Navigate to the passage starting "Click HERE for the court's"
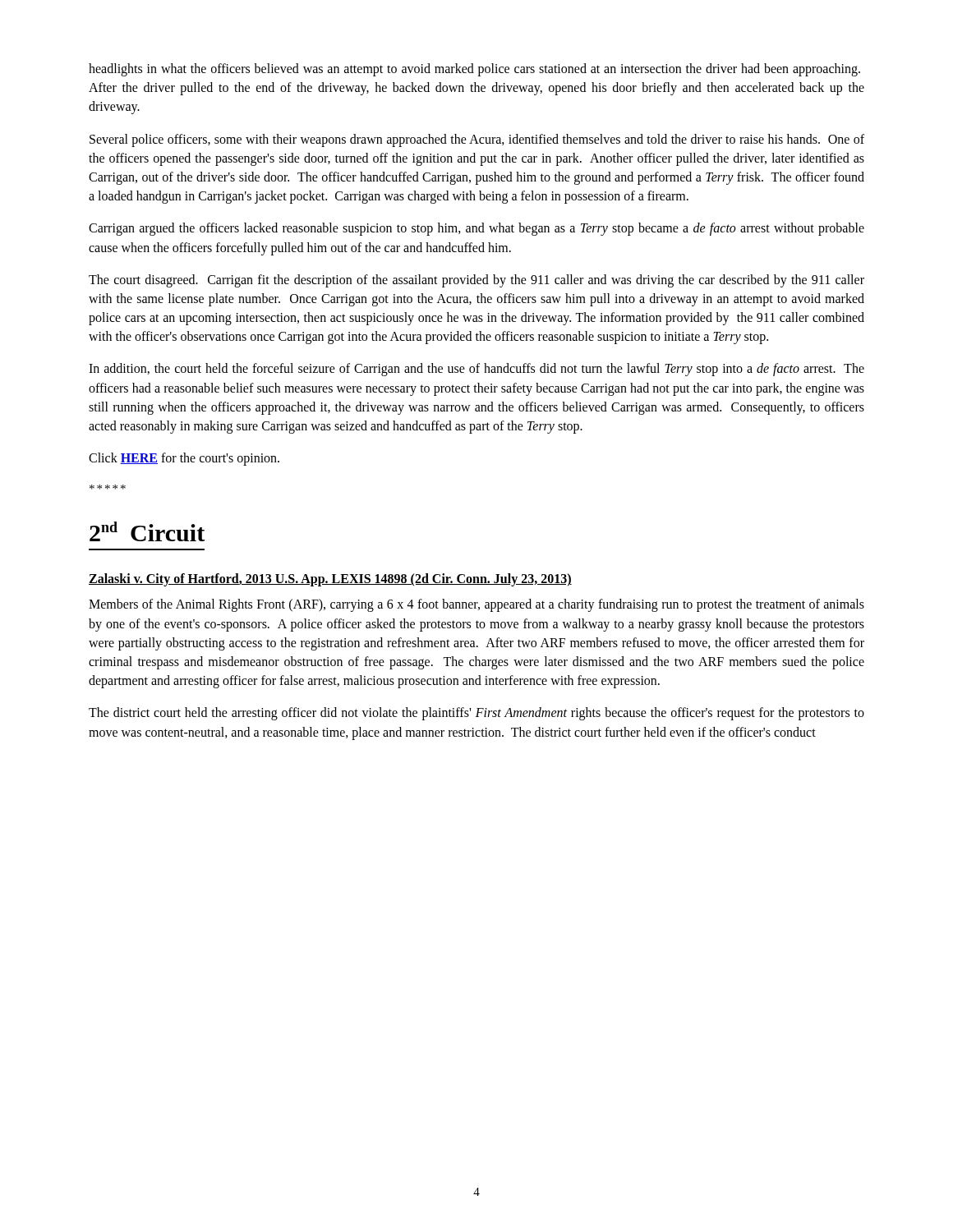Image resolution: width=953 pixels, height=1232 pixels. point(184,458)
